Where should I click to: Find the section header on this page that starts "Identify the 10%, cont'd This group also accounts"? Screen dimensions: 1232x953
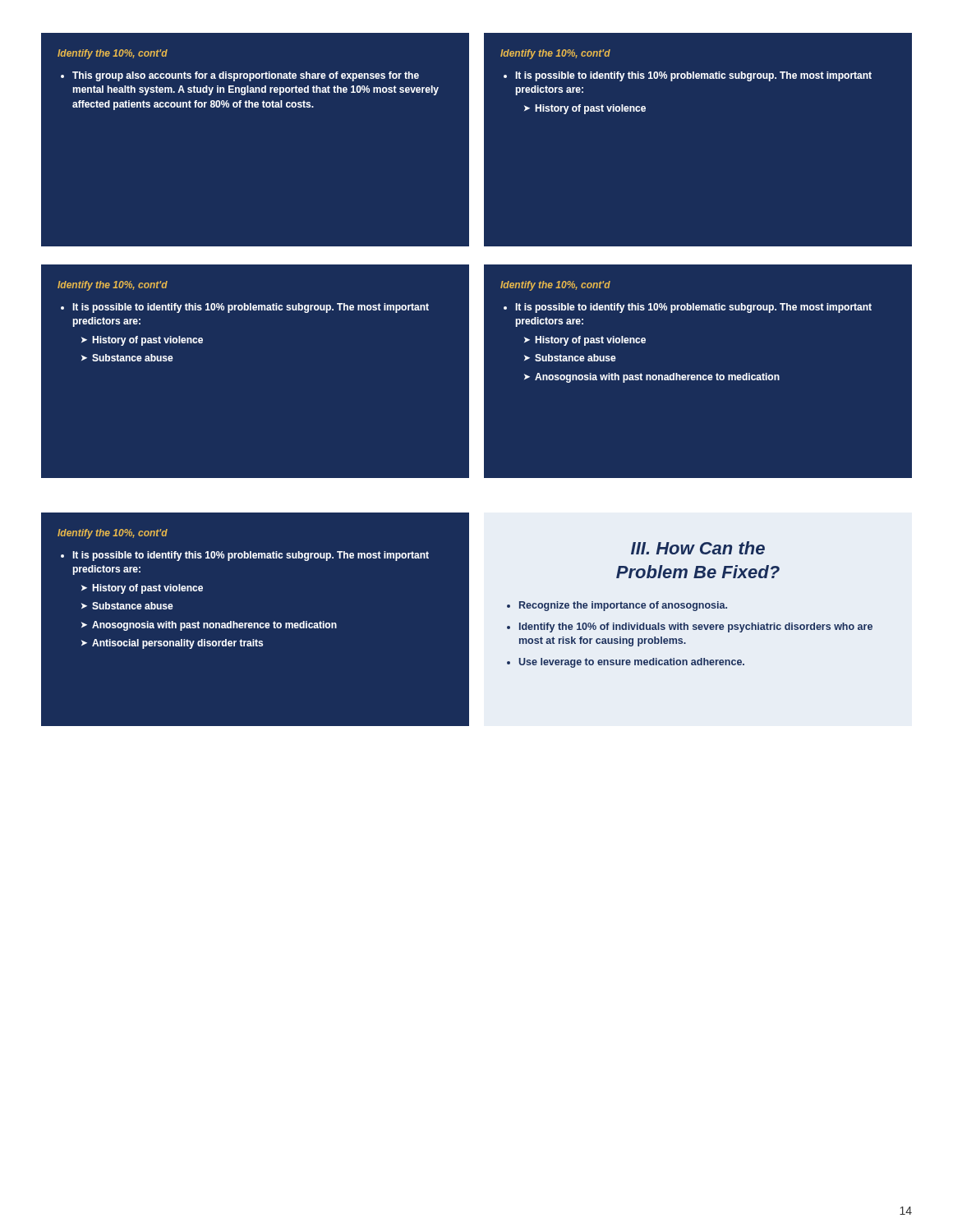pyautogui.click(x=255, y=80)
